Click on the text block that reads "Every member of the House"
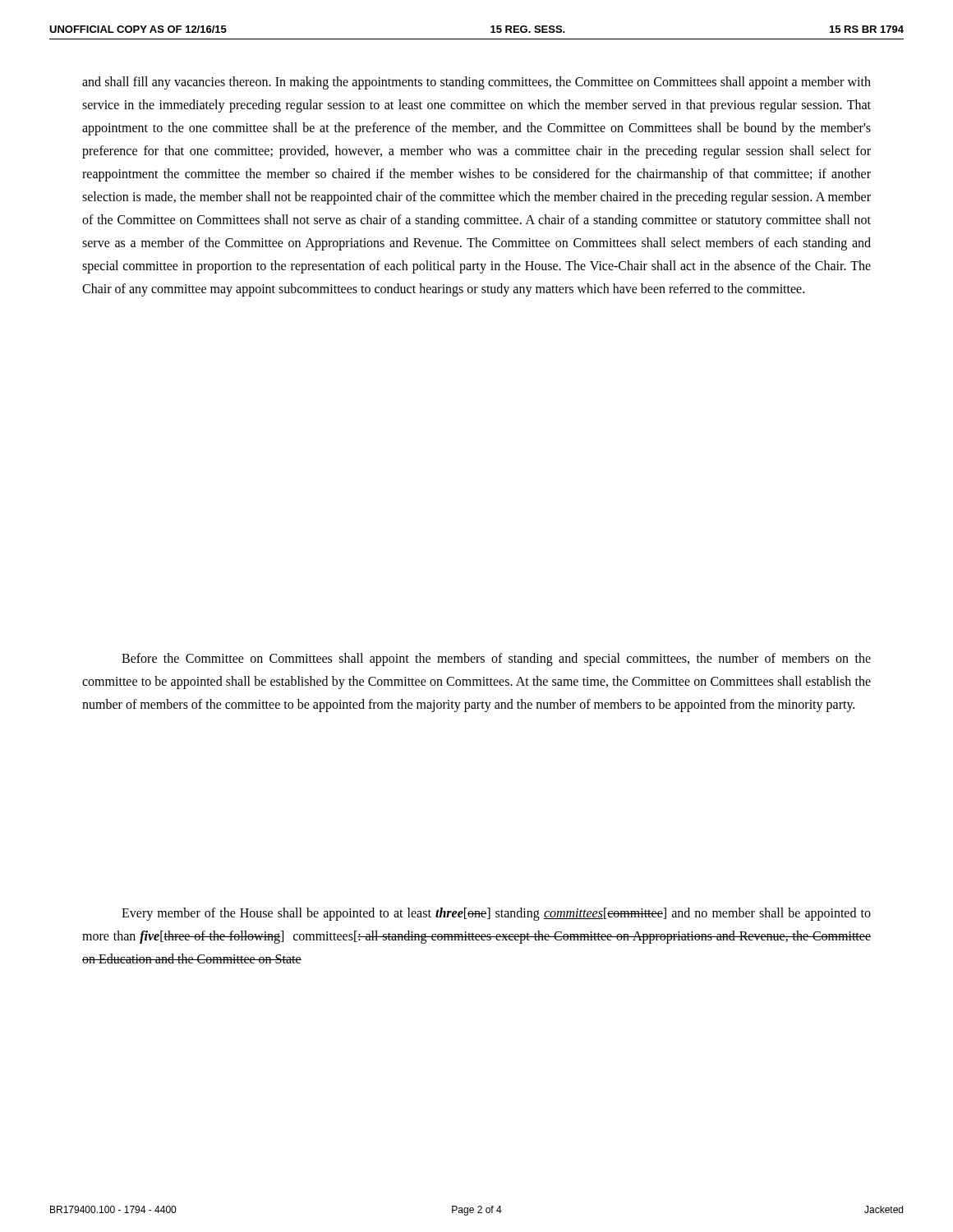 [476, 936]
